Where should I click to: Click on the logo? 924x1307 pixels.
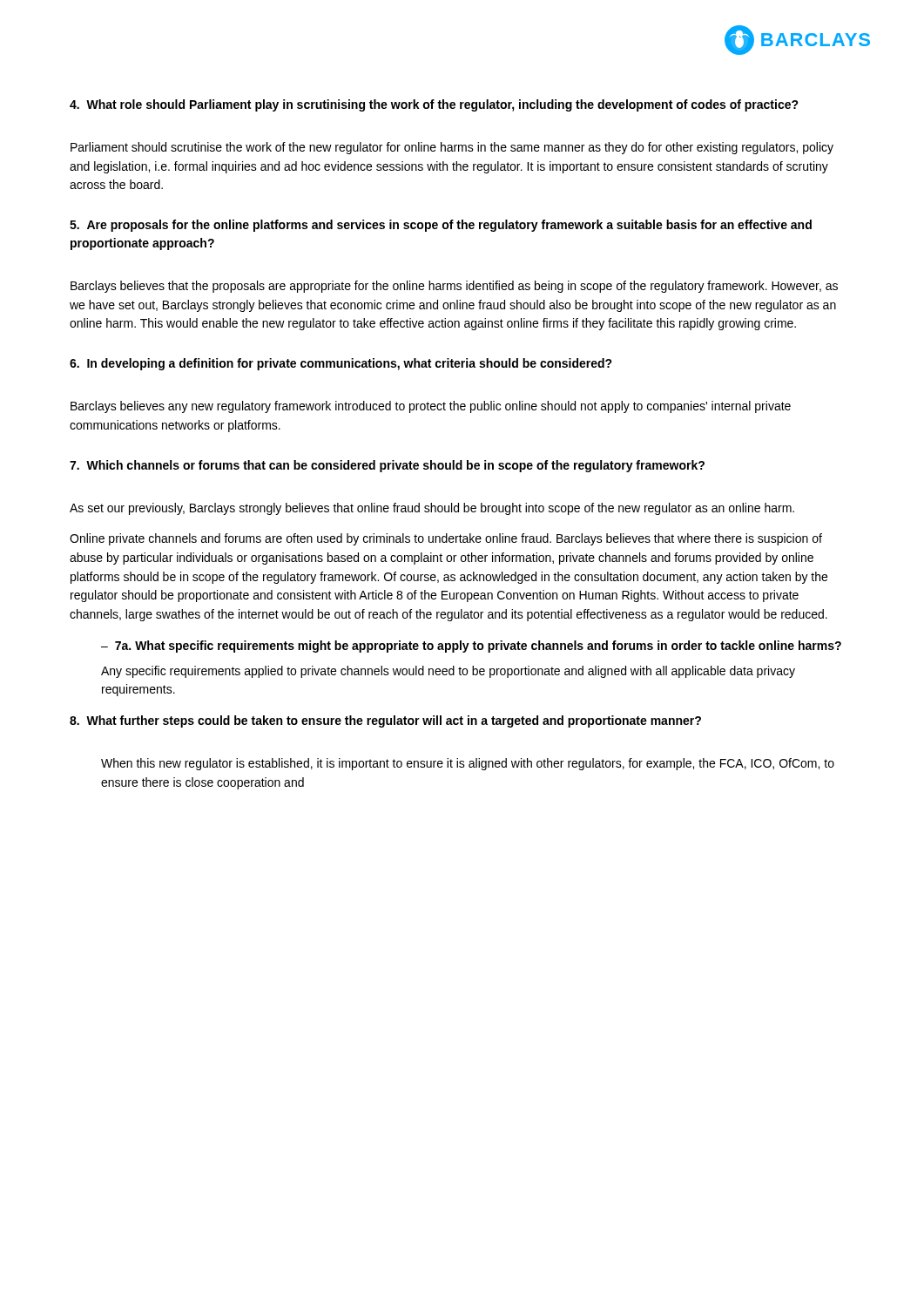(x=798, y=40)
